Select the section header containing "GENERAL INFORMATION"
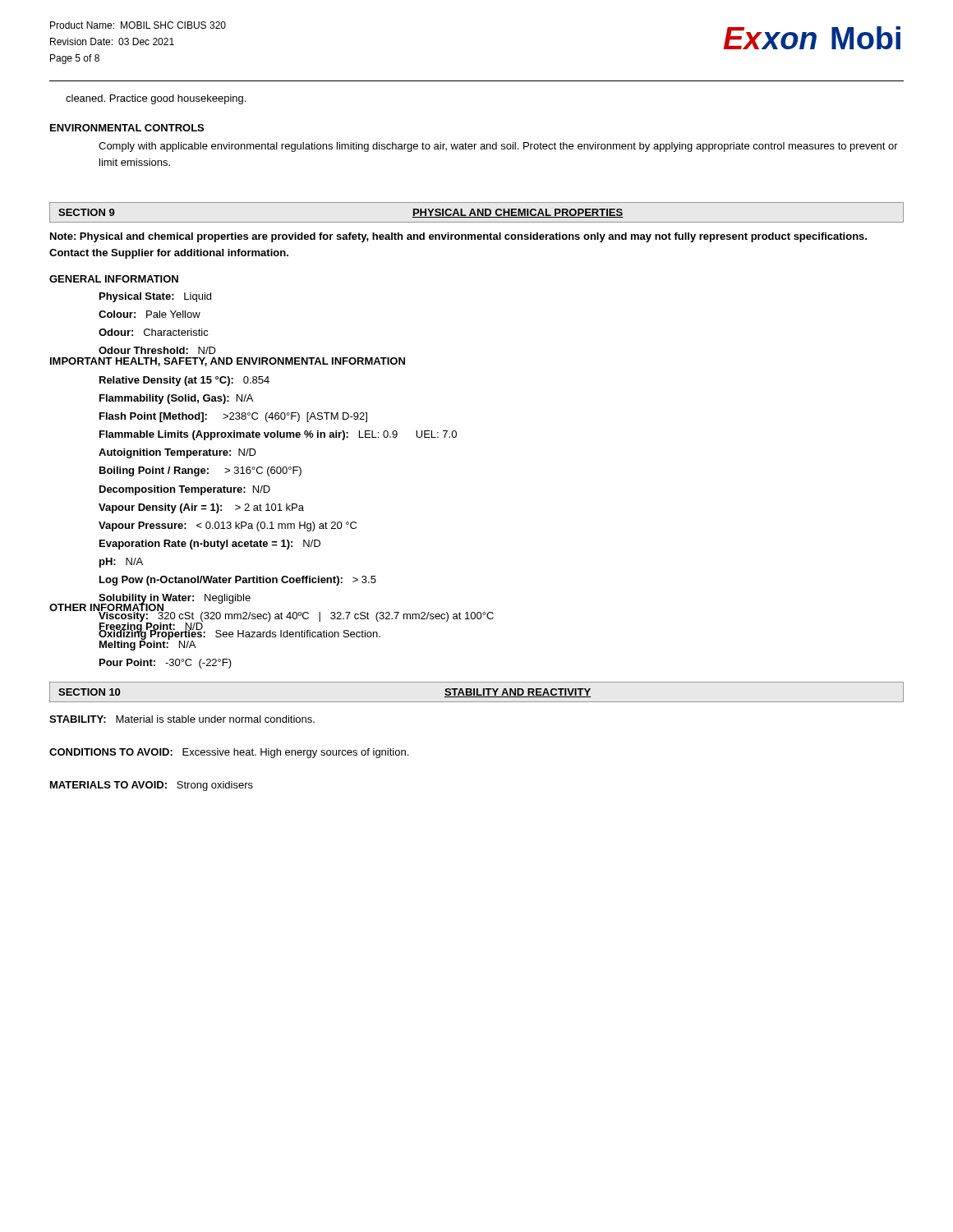This screenshot has height=1232, width=953. tap(114, 279)
